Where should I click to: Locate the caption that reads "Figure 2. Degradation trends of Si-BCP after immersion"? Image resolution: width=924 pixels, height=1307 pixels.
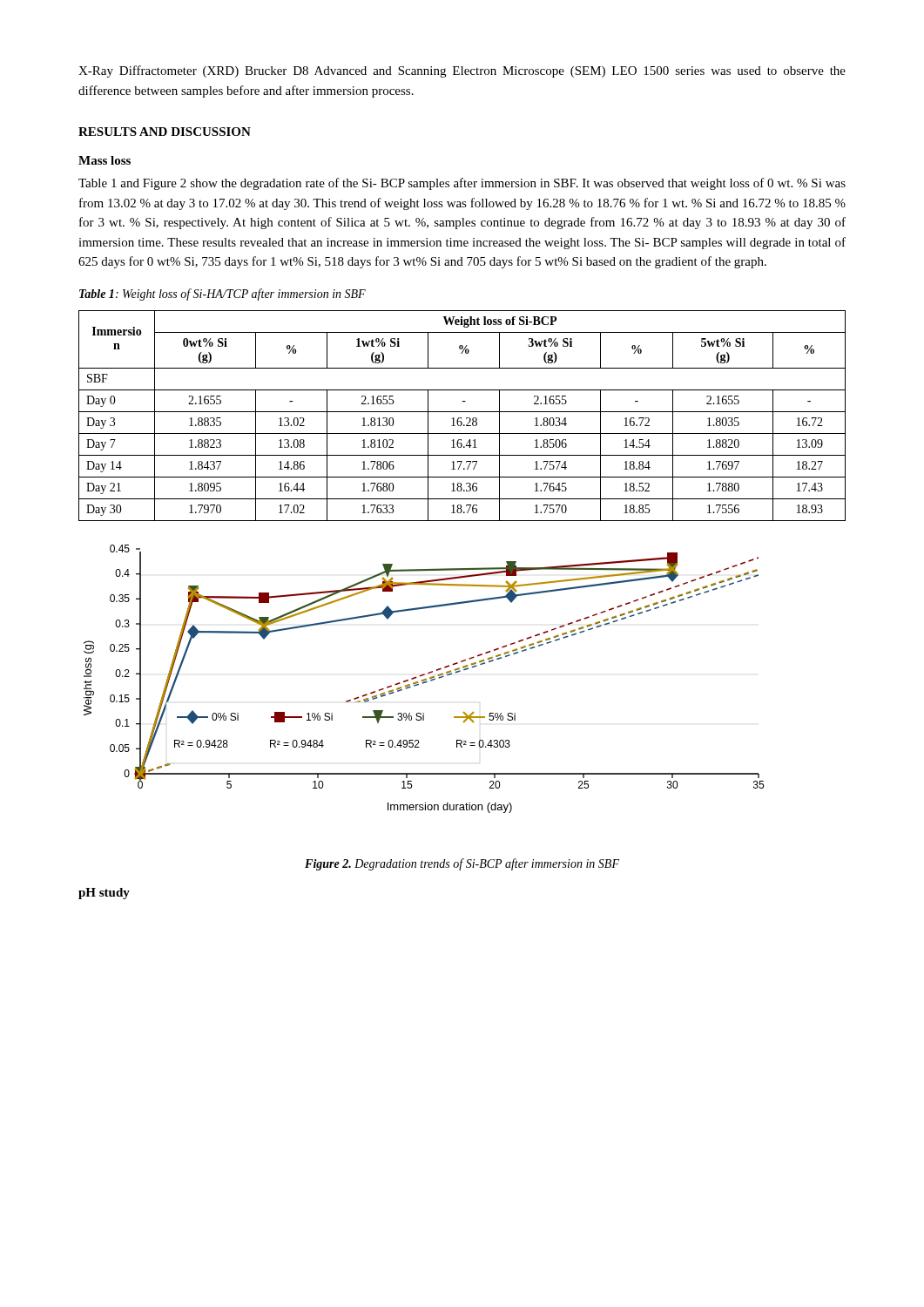[x=462, y=864]
